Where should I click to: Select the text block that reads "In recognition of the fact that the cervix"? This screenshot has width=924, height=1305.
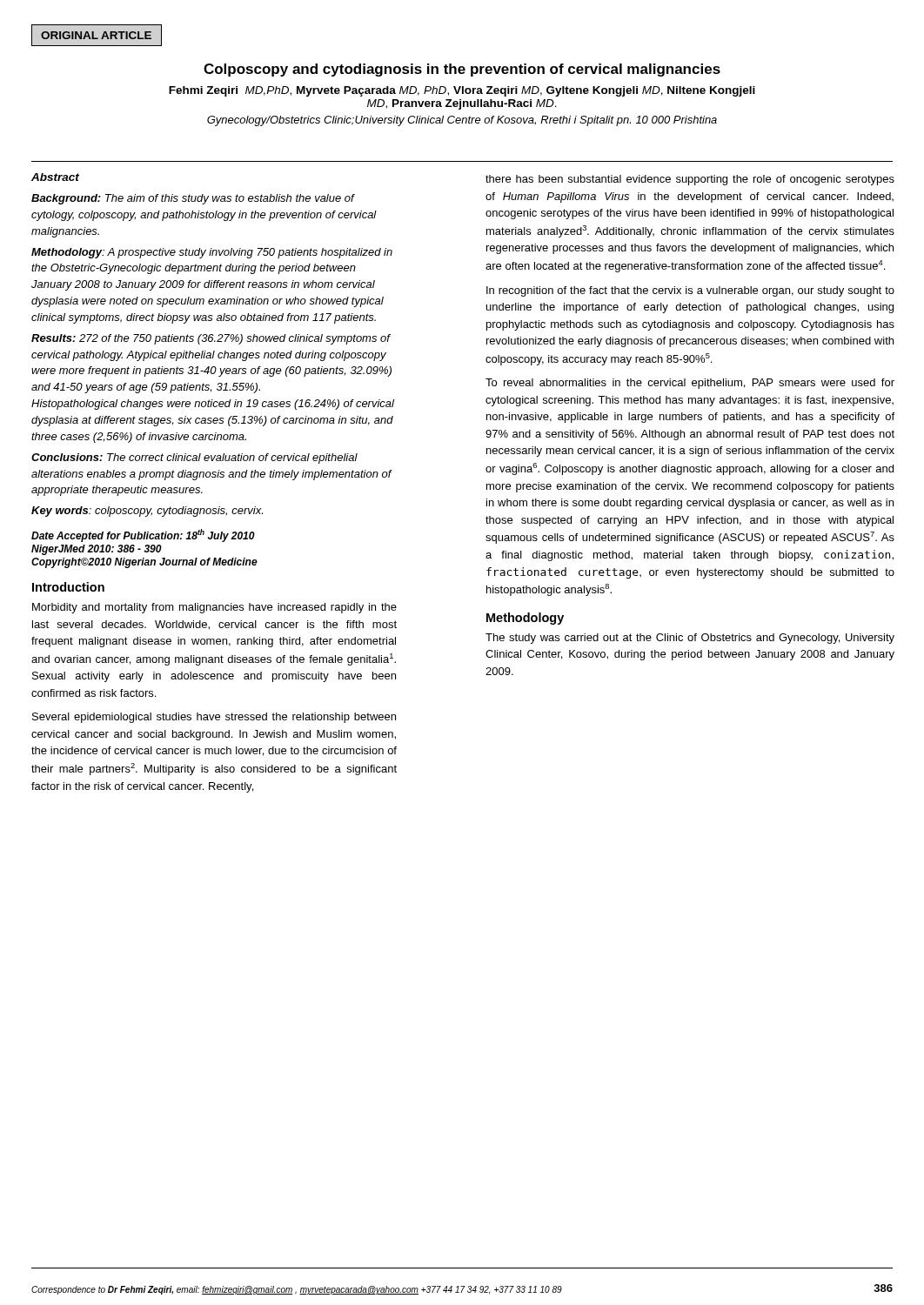690,324
